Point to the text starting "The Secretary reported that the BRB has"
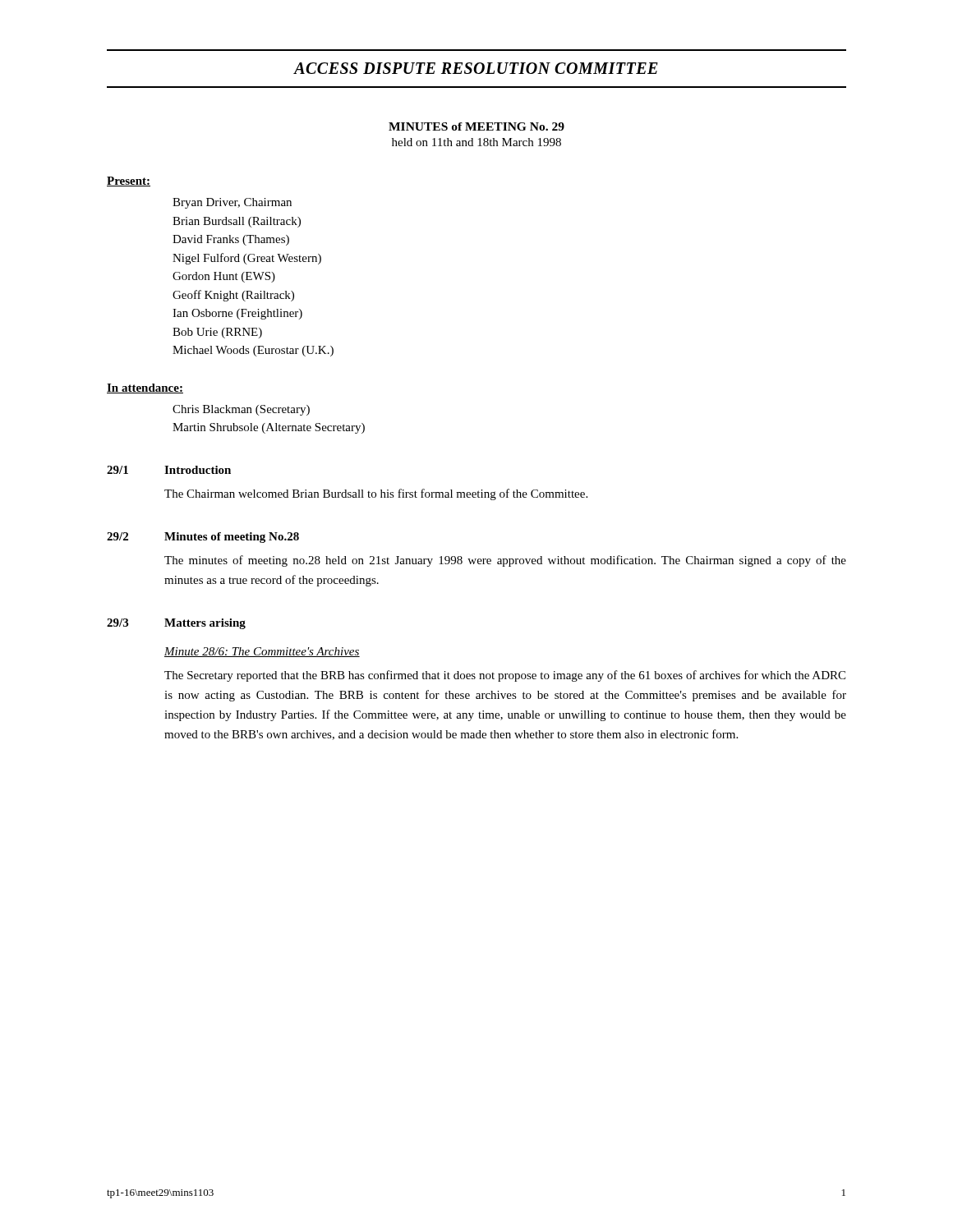Viewport: 953px width, 1232px height. click(505, 704)
